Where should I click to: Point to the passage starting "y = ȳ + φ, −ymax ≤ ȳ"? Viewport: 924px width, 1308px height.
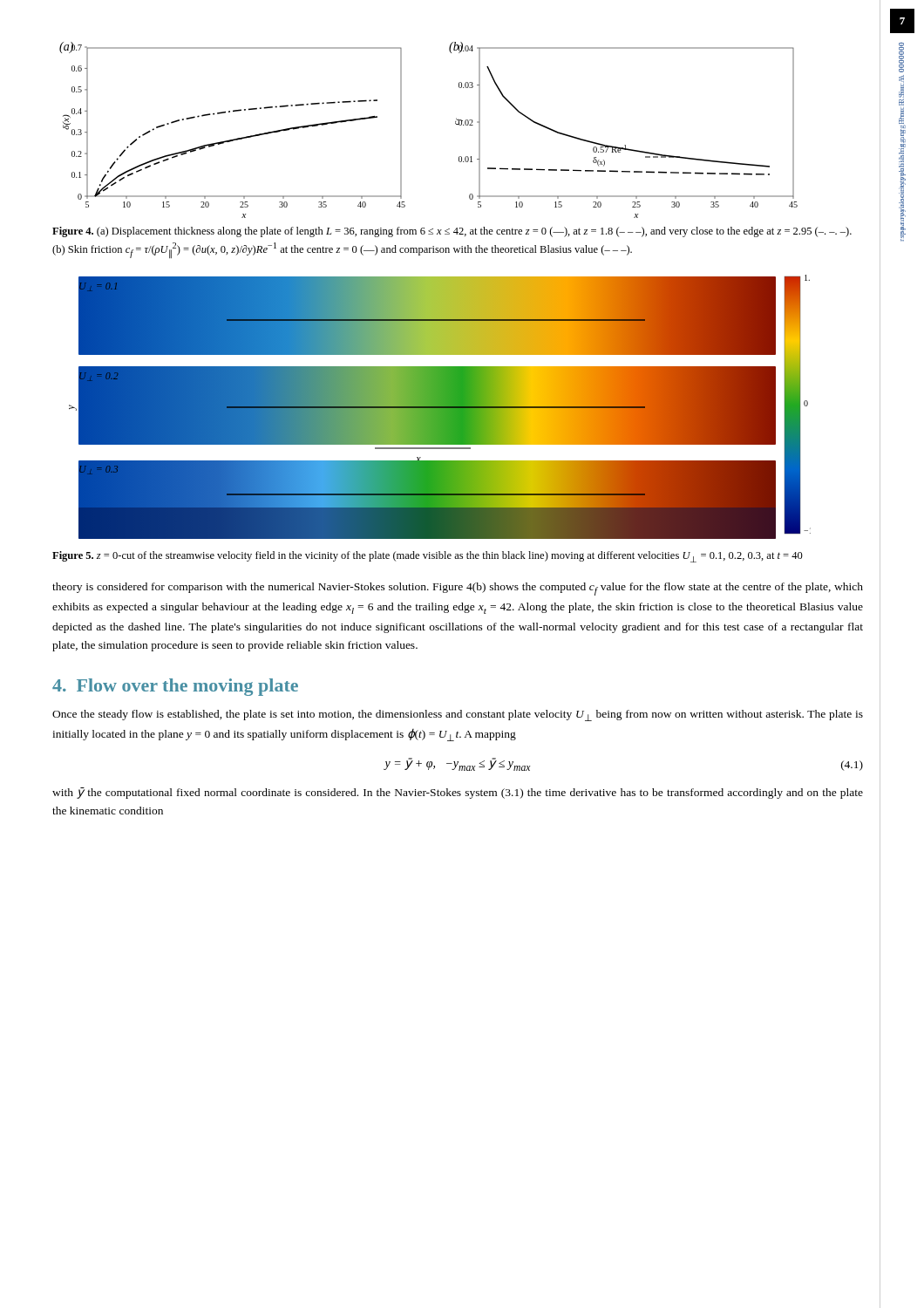pos(455,764)
